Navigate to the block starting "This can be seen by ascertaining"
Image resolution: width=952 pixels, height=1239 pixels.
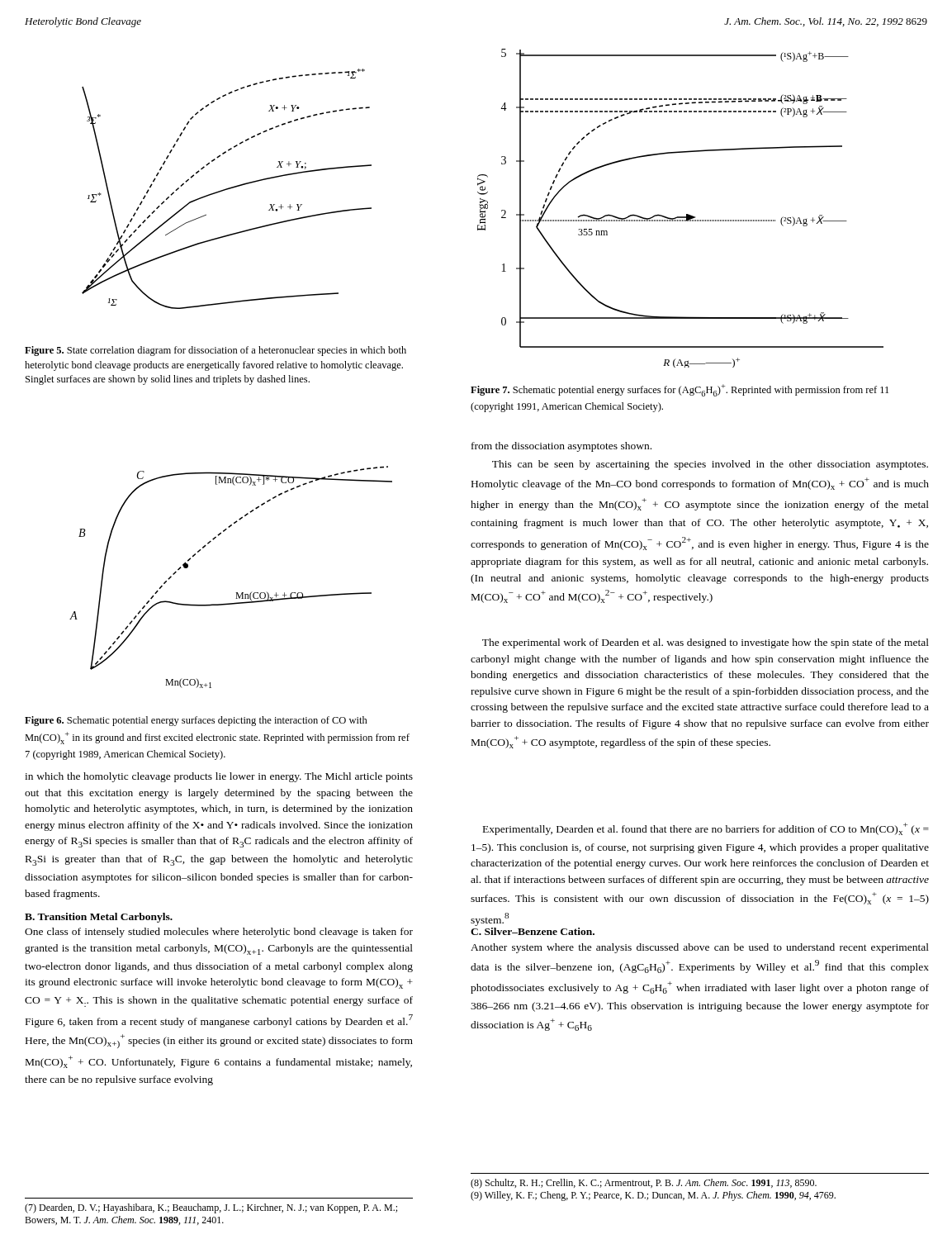pyautogui.click(x=700, y=531)
